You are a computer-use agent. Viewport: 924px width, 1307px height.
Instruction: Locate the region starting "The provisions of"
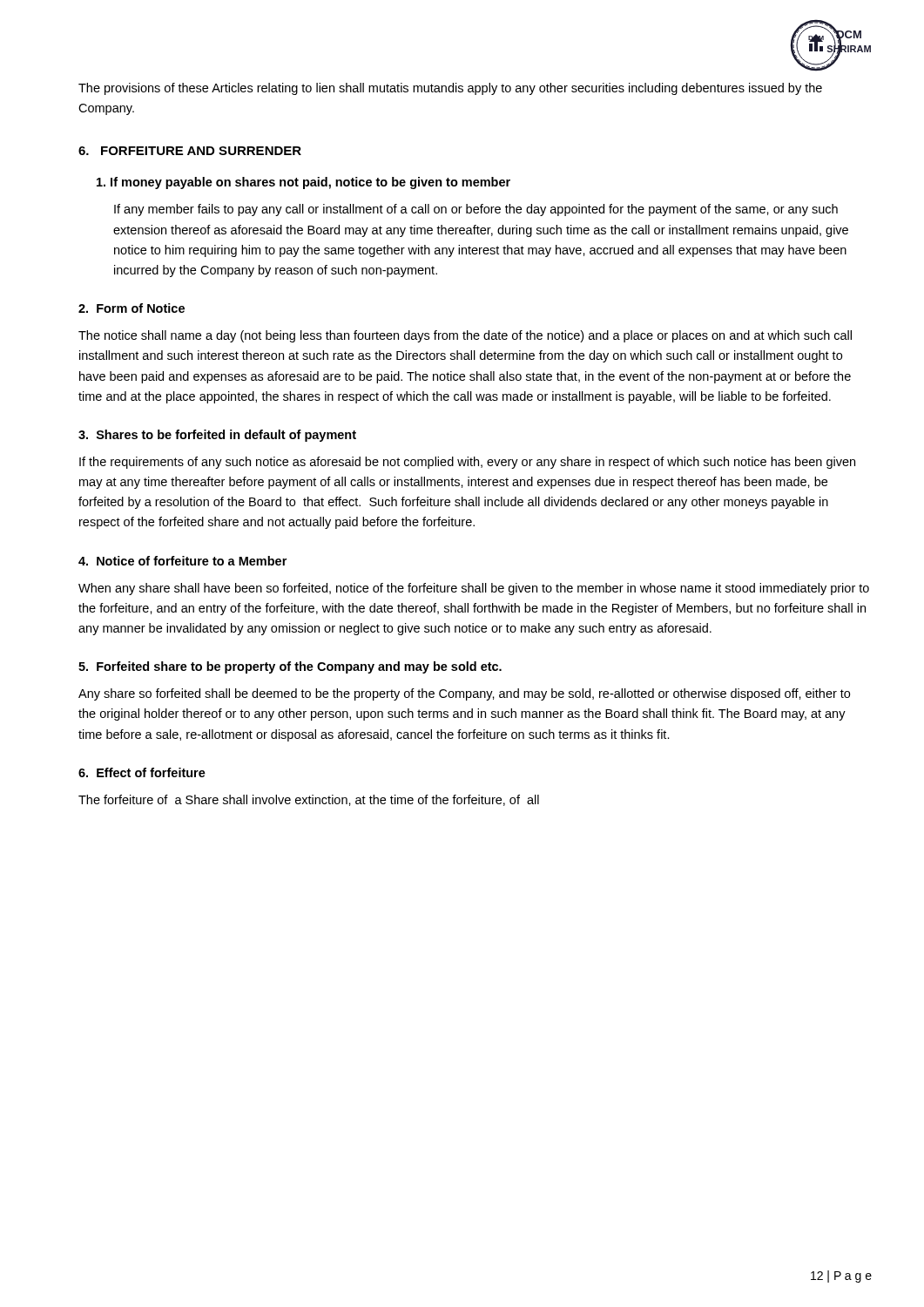[x=450, y=98]
